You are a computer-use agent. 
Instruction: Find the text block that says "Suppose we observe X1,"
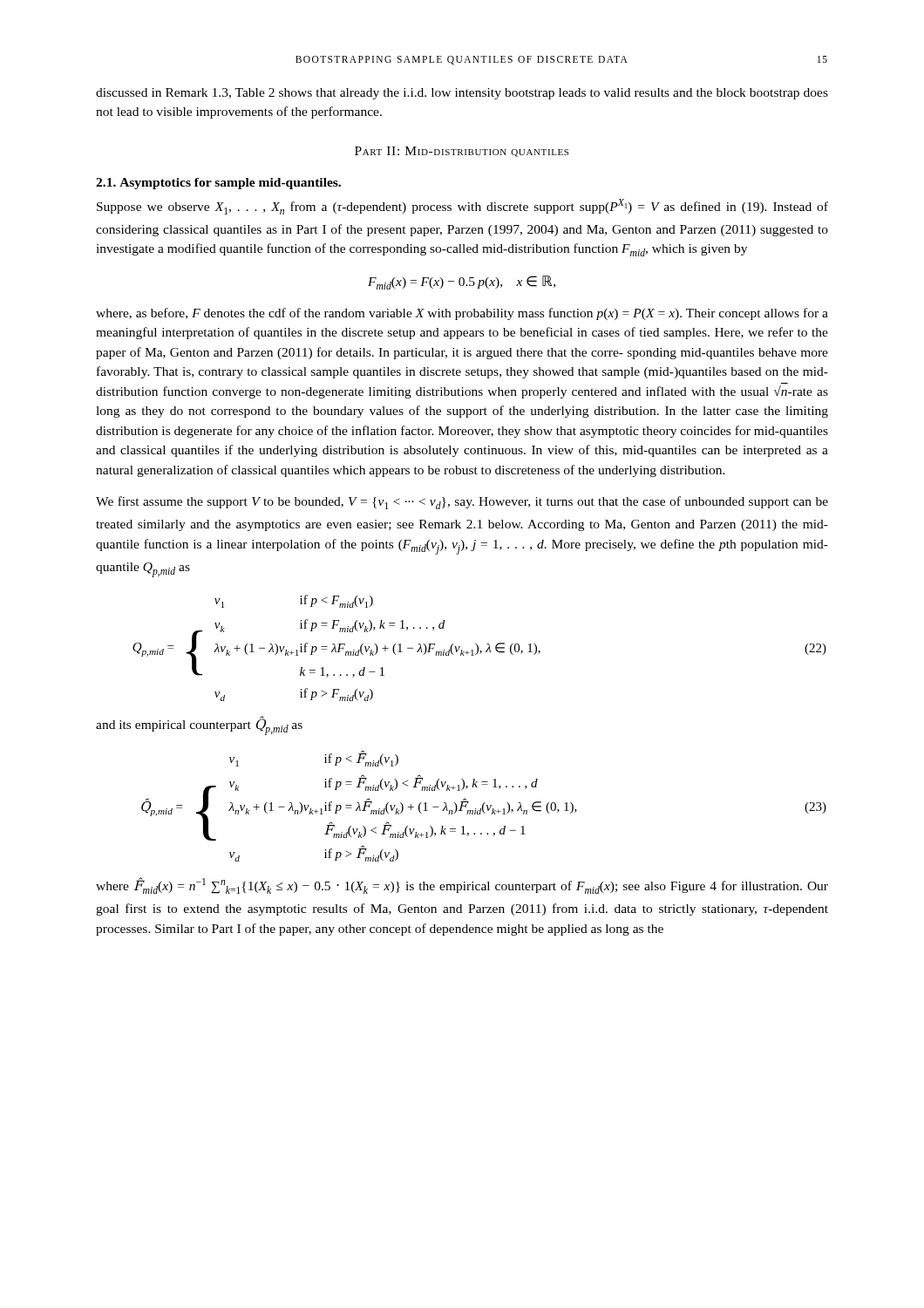462,228
